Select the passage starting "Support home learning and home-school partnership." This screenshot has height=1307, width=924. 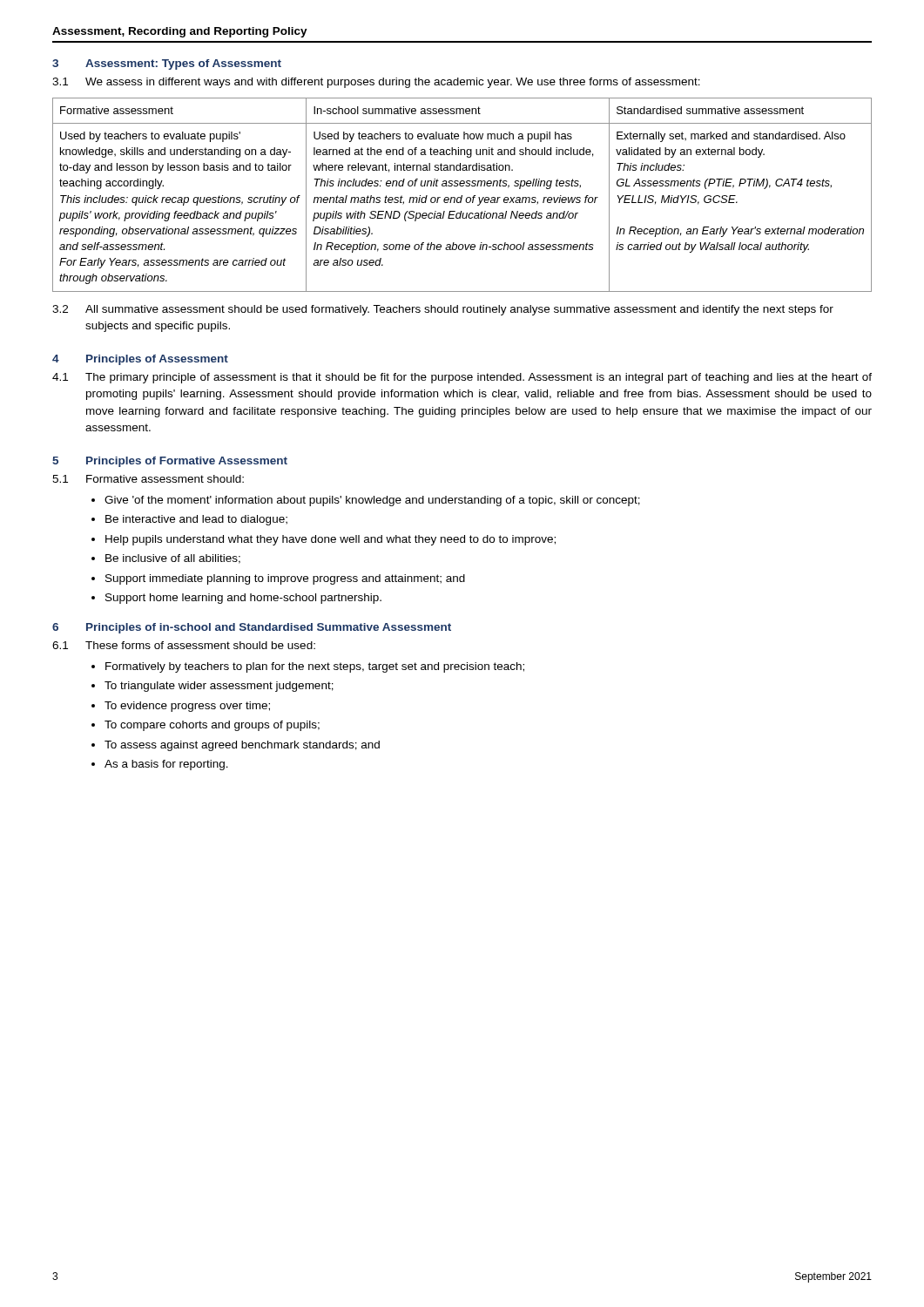236,599
